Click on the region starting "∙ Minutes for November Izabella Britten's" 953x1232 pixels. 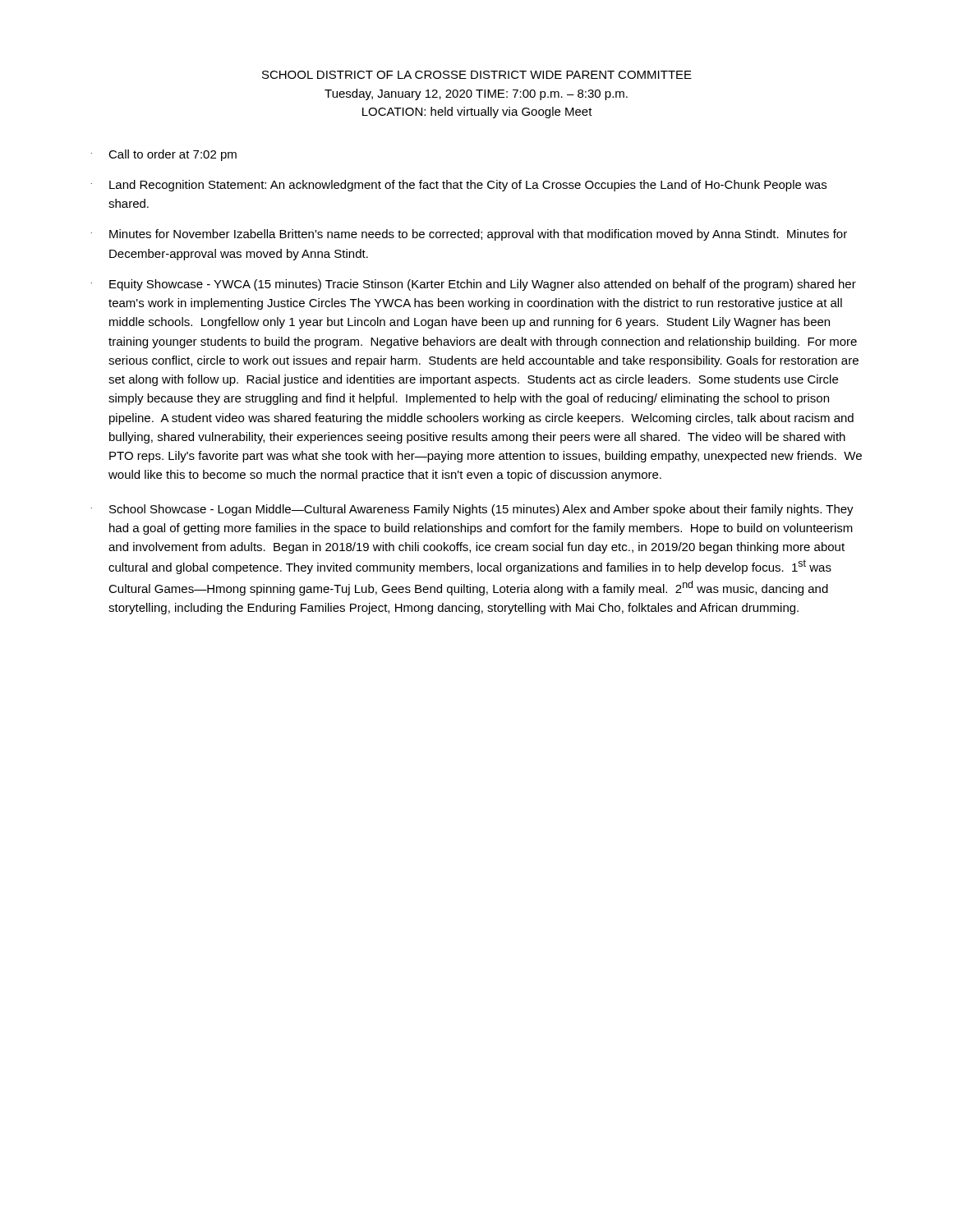[476, 244]
